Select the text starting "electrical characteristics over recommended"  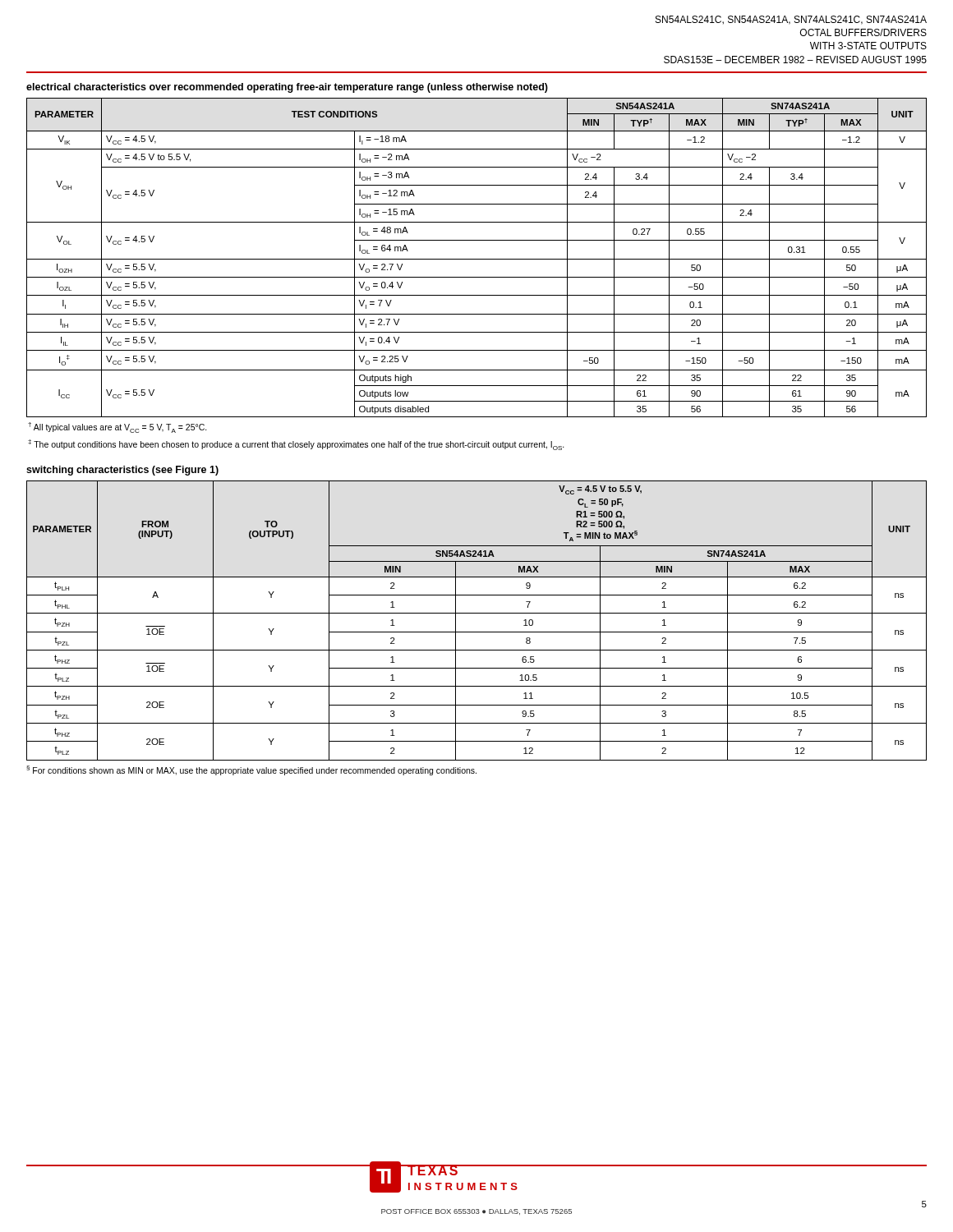click(x=287, y=87)
